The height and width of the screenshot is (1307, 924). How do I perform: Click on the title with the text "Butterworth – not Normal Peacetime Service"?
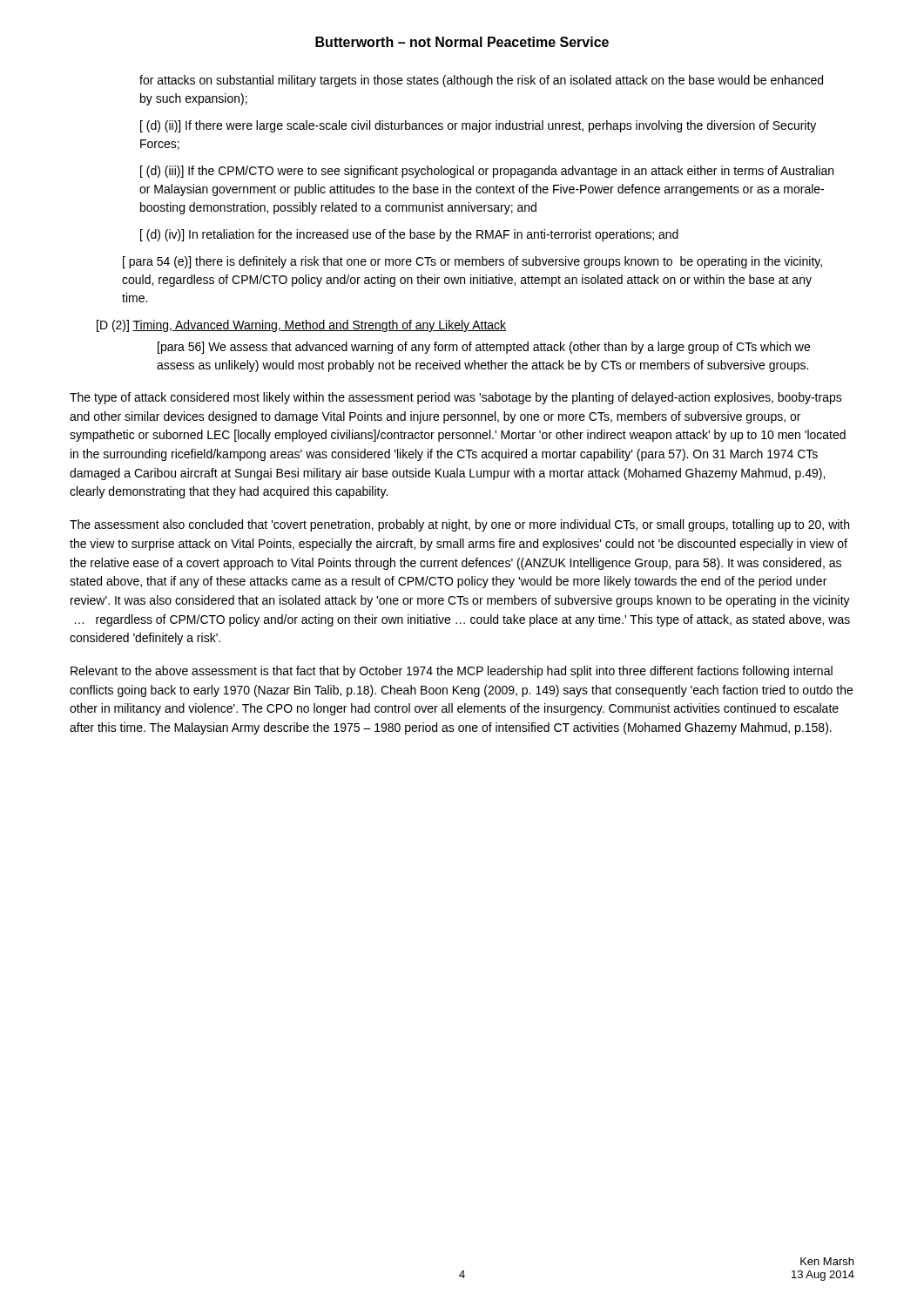pos(462,42)
